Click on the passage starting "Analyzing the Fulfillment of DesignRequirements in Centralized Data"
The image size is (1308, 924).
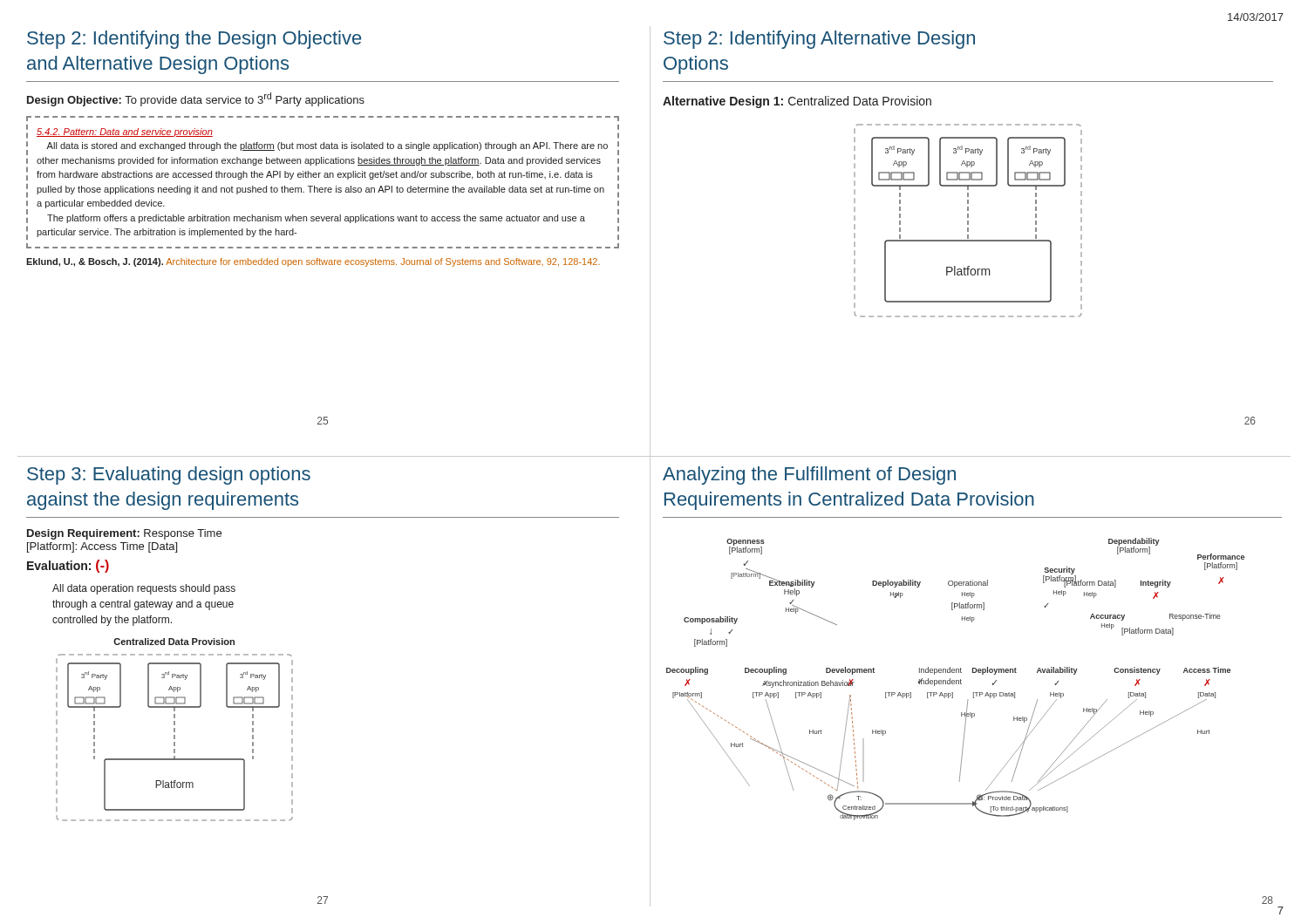point(849,486)
